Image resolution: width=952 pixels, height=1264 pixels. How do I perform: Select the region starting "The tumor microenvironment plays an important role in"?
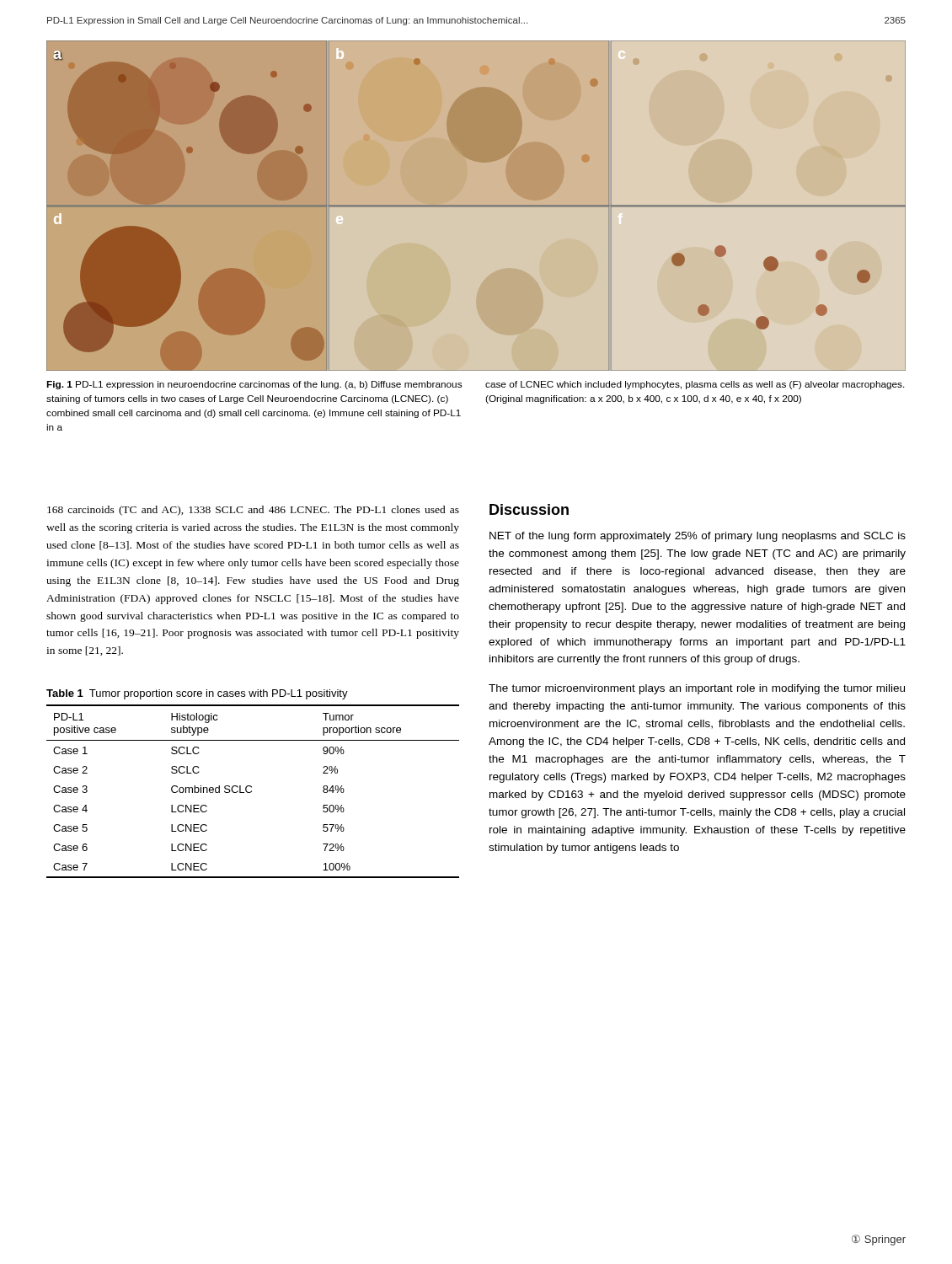click(x=697, y=768)
